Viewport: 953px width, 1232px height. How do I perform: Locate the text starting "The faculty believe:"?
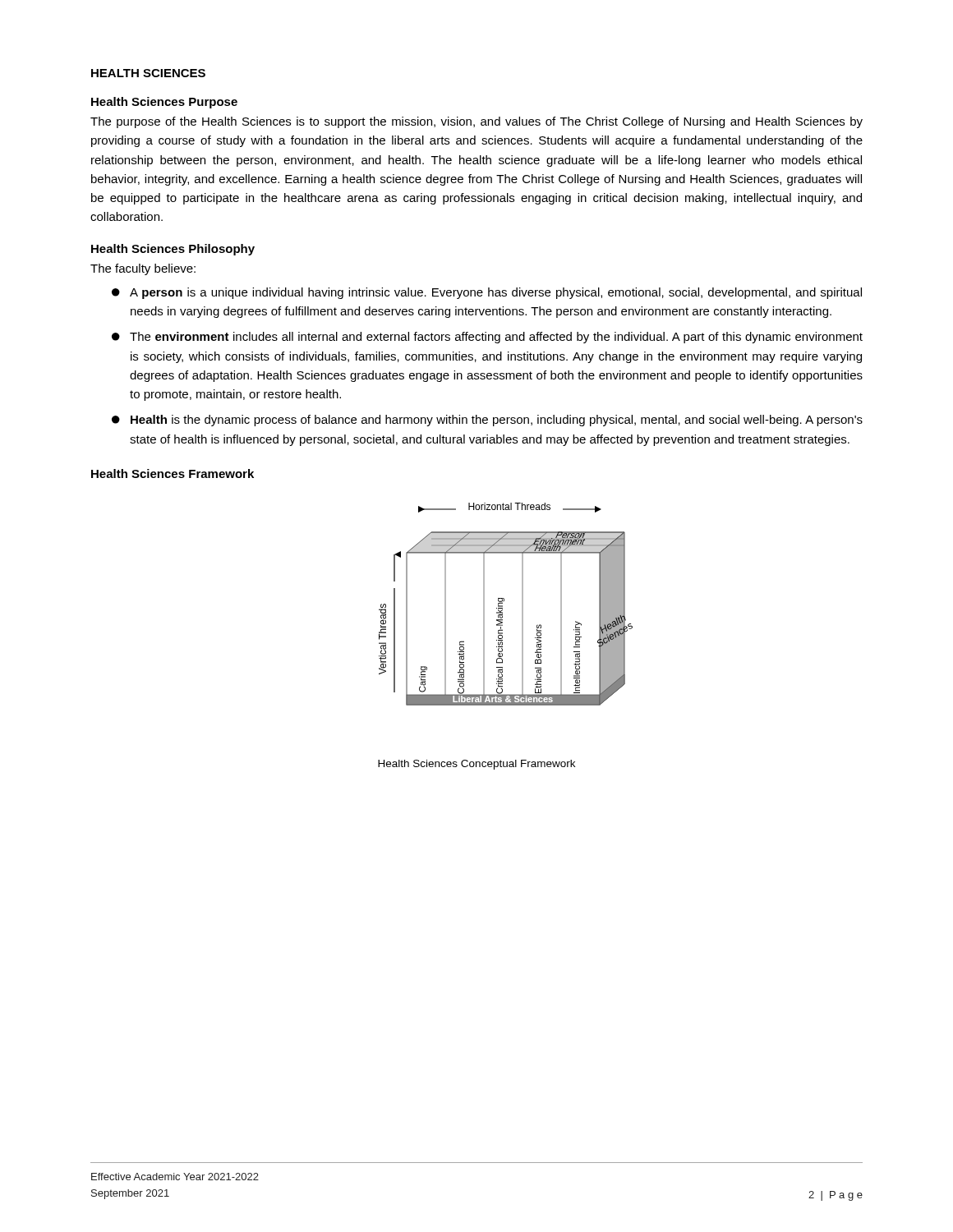pyautogui.click(x=143, y=268)
